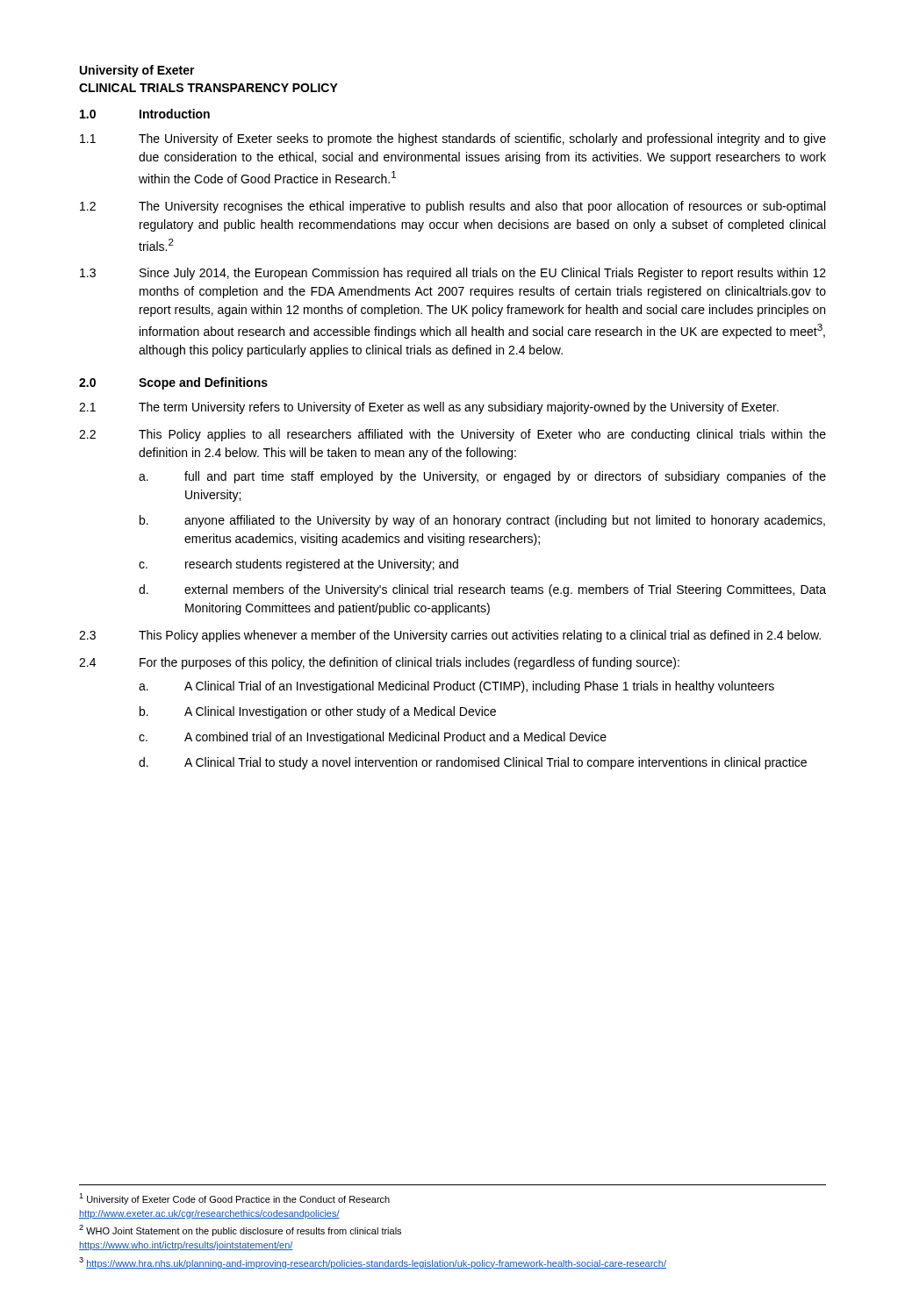Find the text block with the text "2 The University"
Viewport: 905px width, 1316px height.
click(452, 226)
